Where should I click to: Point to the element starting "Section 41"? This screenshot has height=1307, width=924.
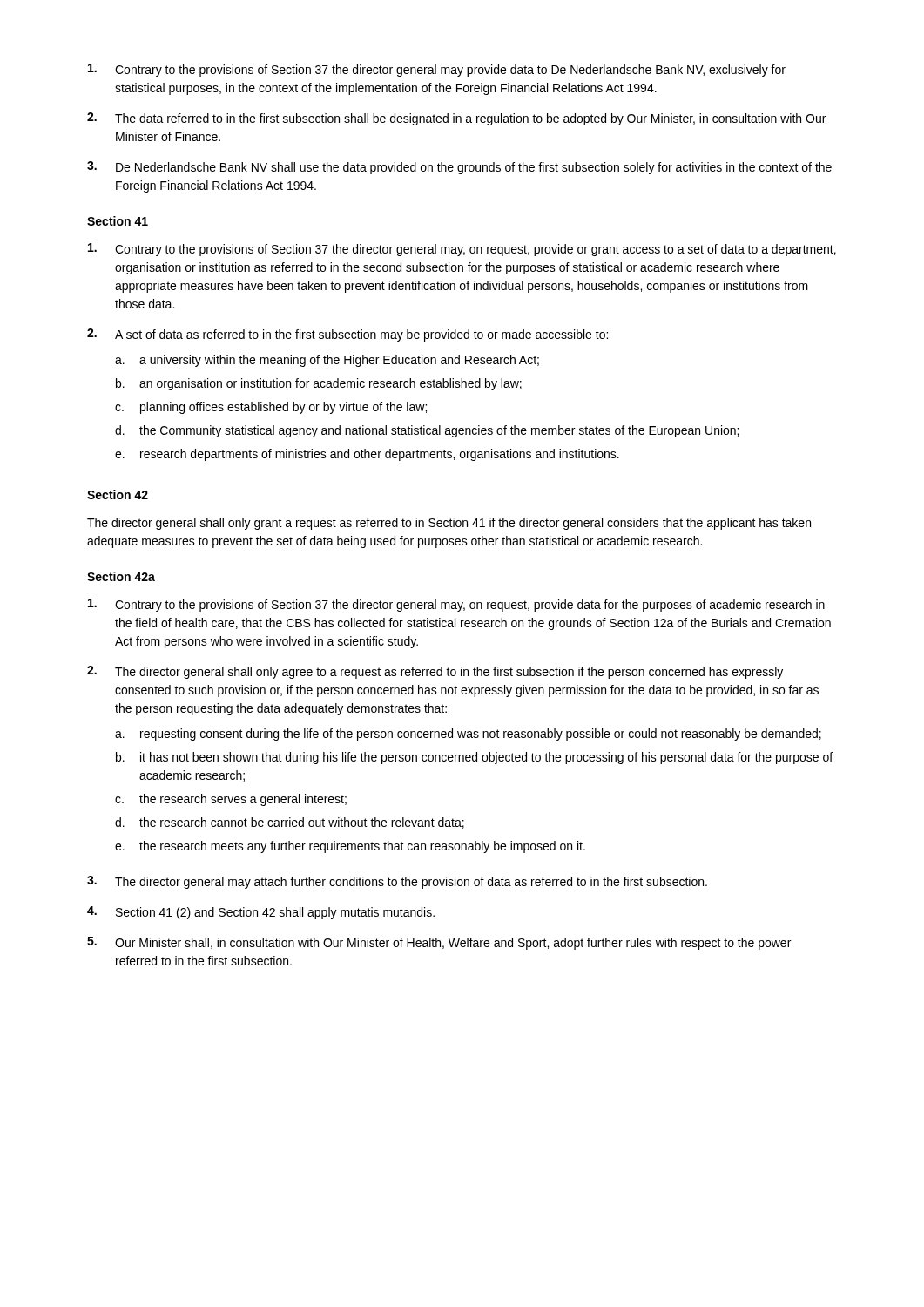tap(118, 221)
